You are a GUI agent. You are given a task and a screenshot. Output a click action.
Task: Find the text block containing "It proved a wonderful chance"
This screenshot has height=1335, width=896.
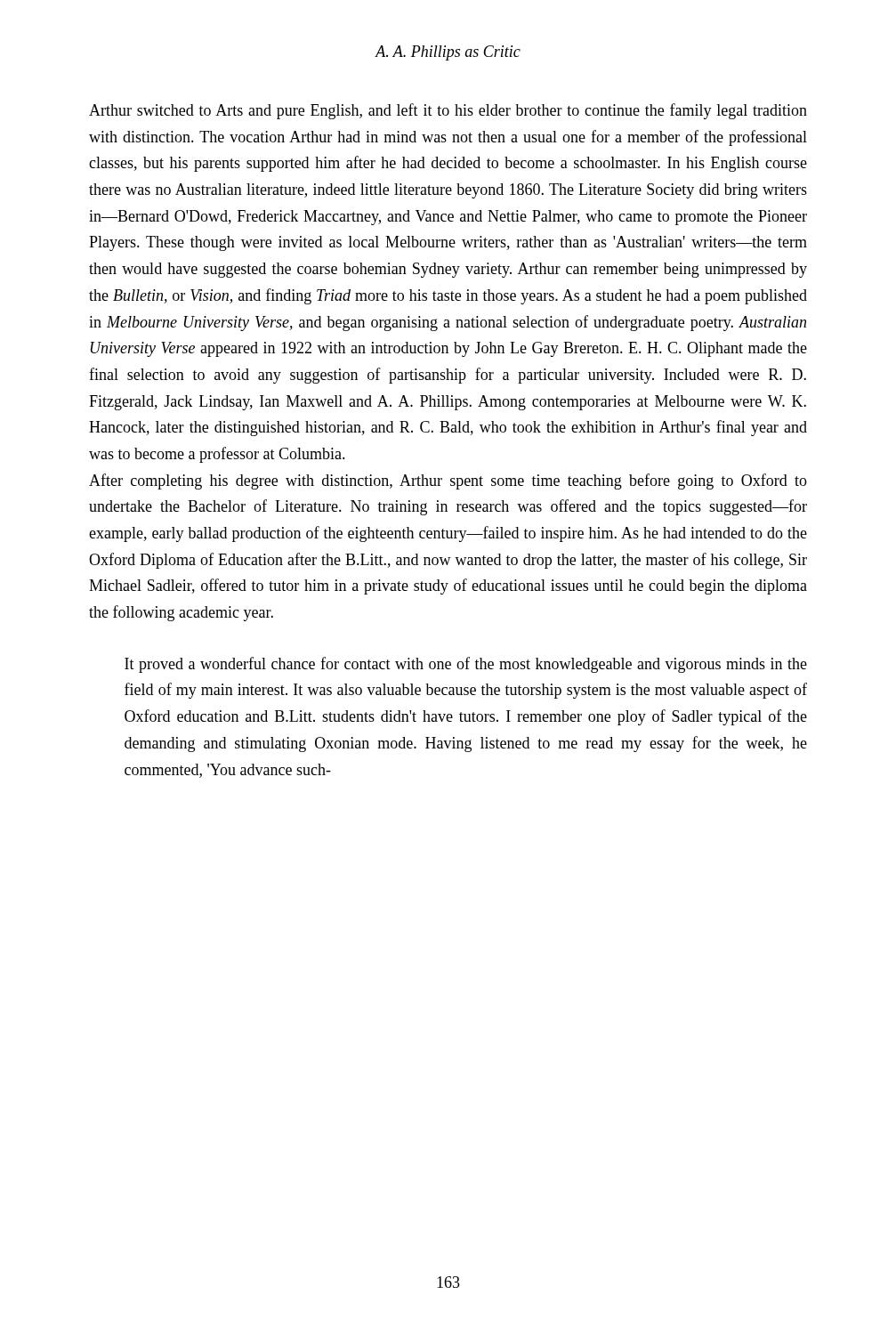[x=466, y=717]
